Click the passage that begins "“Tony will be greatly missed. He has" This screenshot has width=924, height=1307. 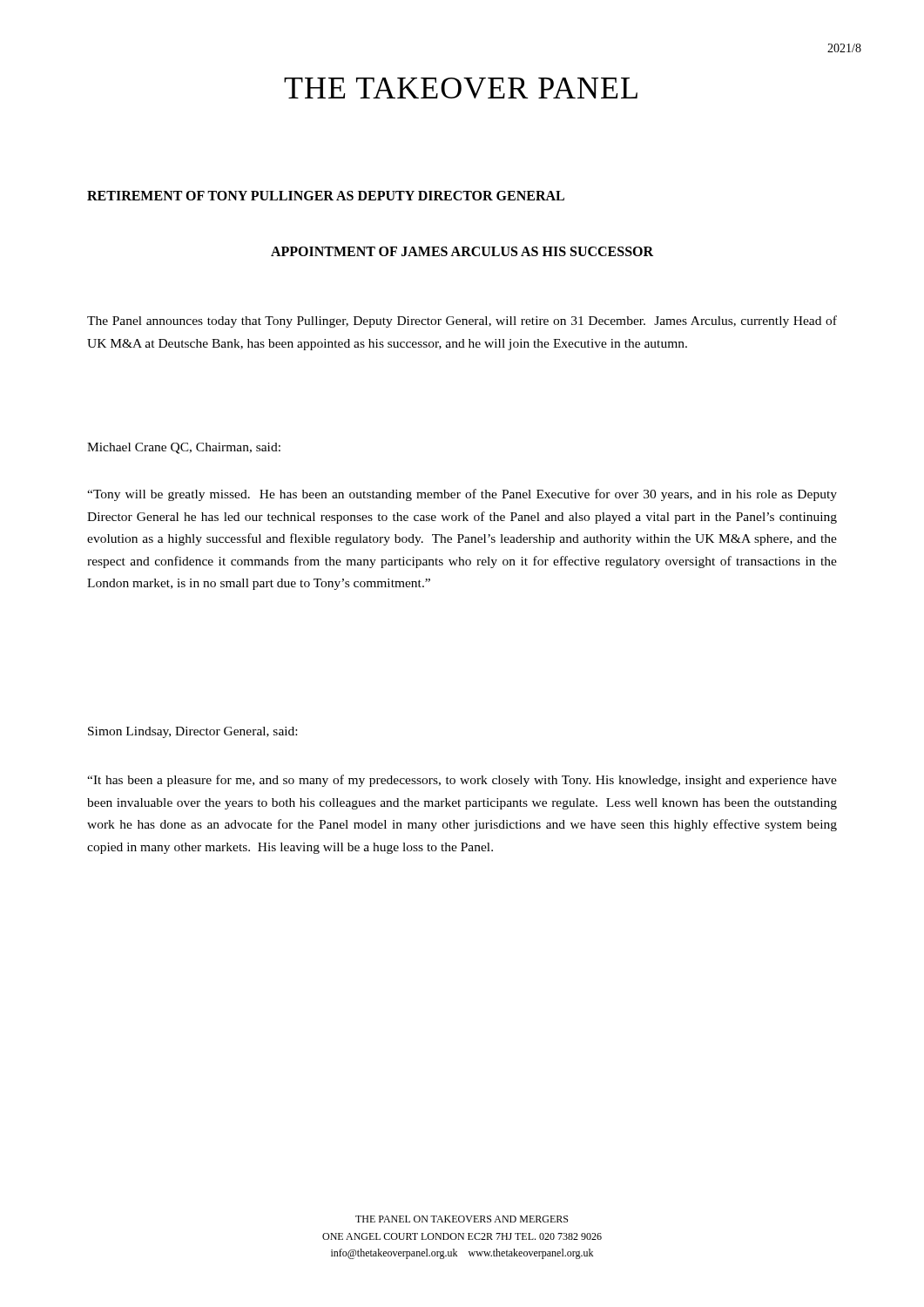click(x=462, y=538)
